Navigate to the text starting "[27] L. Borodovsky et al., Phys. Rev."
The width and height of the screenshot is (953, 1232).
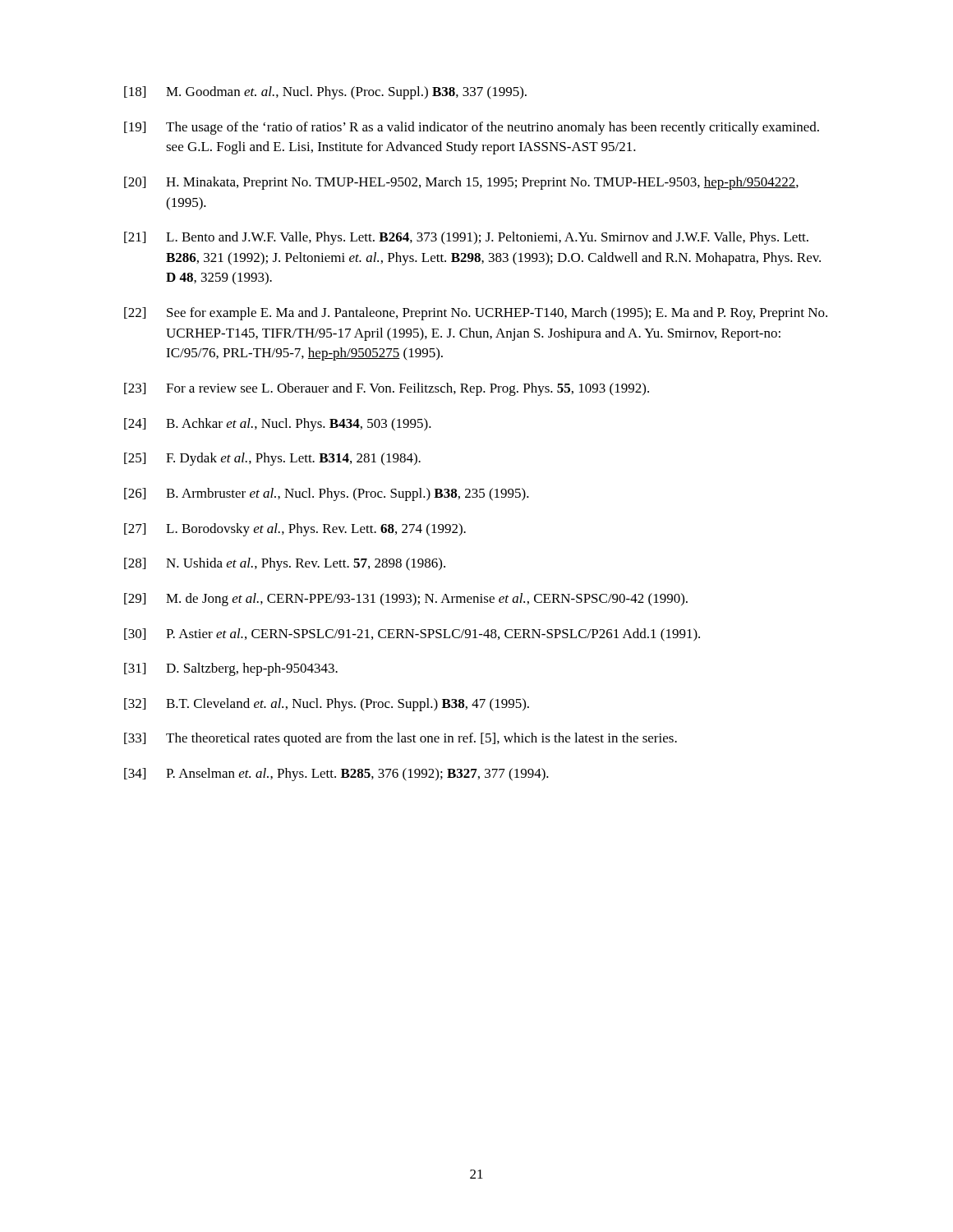(x=476, y=529)
